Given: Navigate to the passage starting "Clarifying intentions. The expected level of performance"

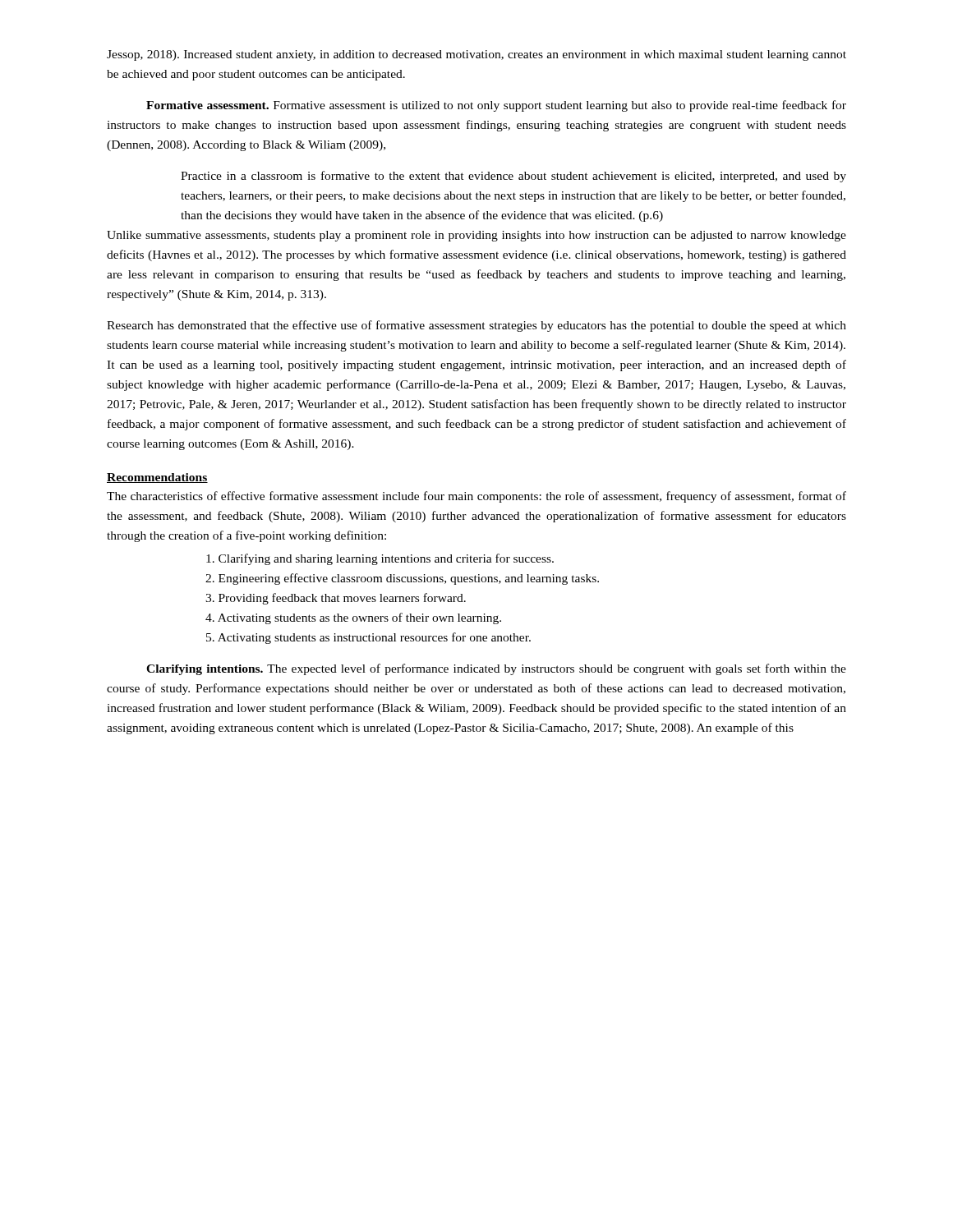Looking at the screenshot, I should click(x=476, y=698).
